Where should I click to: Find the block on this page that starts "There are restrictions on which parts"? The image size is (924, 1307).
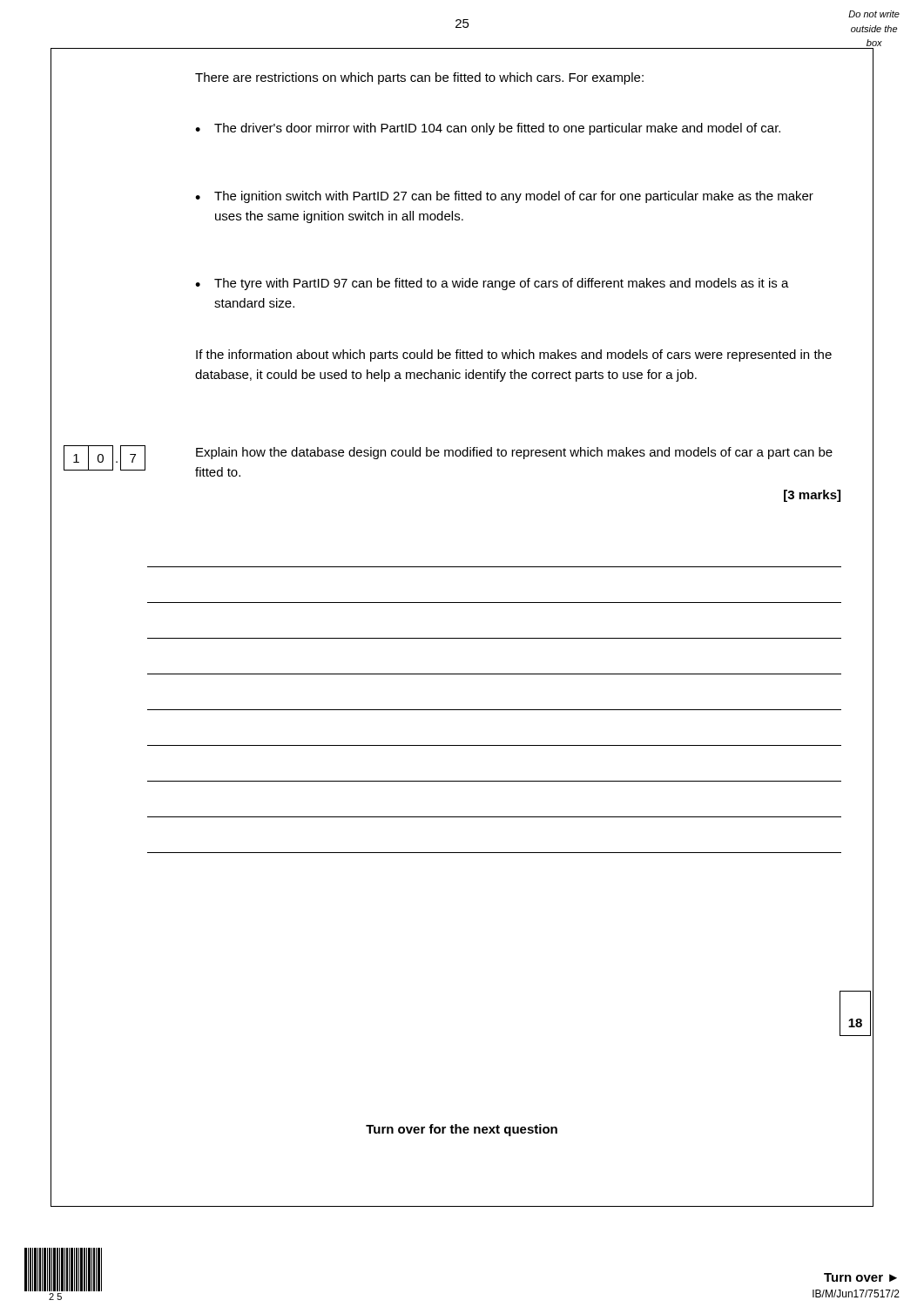click(x=420, y=77)
